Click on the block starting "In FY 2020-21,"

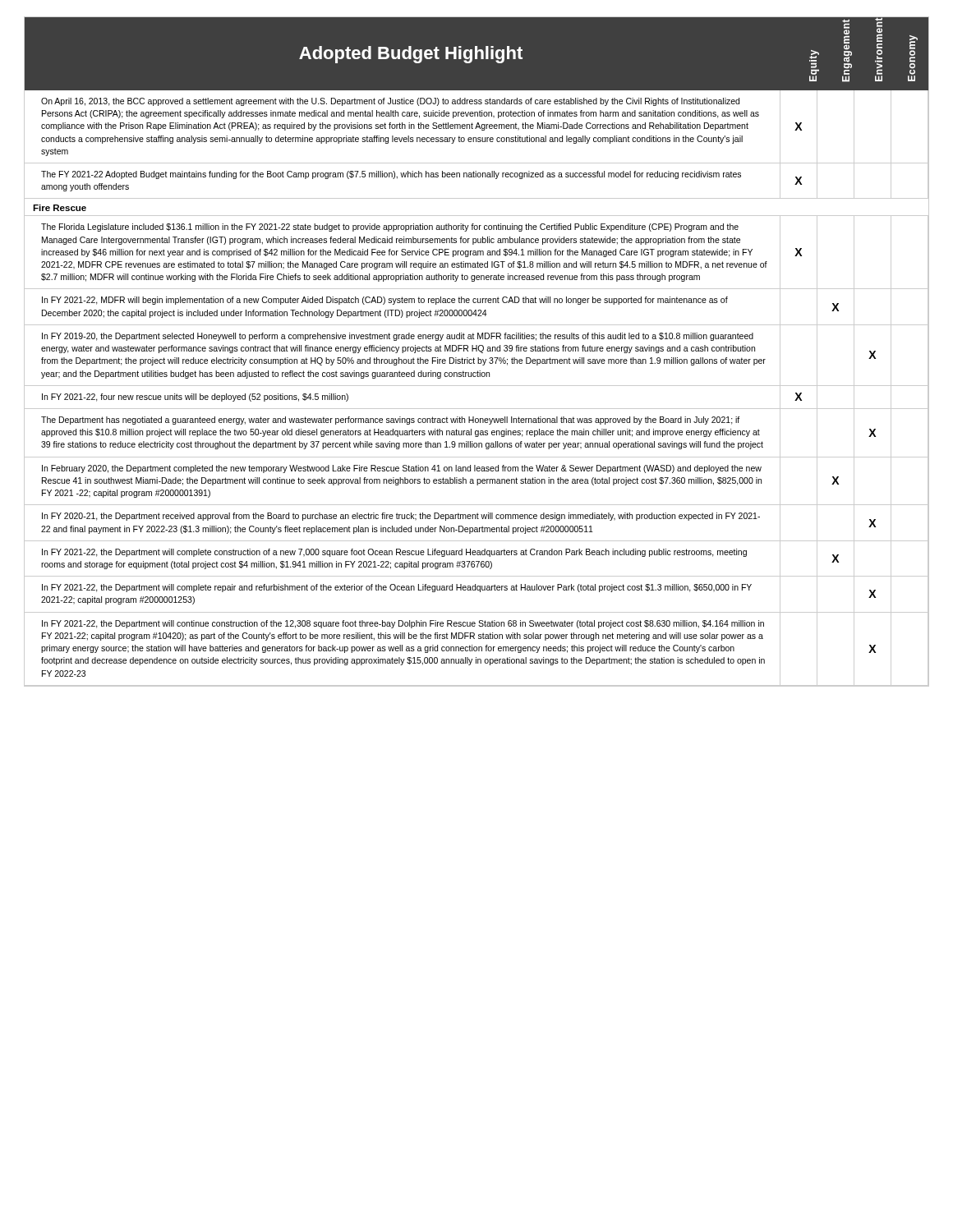coord(401,522)
